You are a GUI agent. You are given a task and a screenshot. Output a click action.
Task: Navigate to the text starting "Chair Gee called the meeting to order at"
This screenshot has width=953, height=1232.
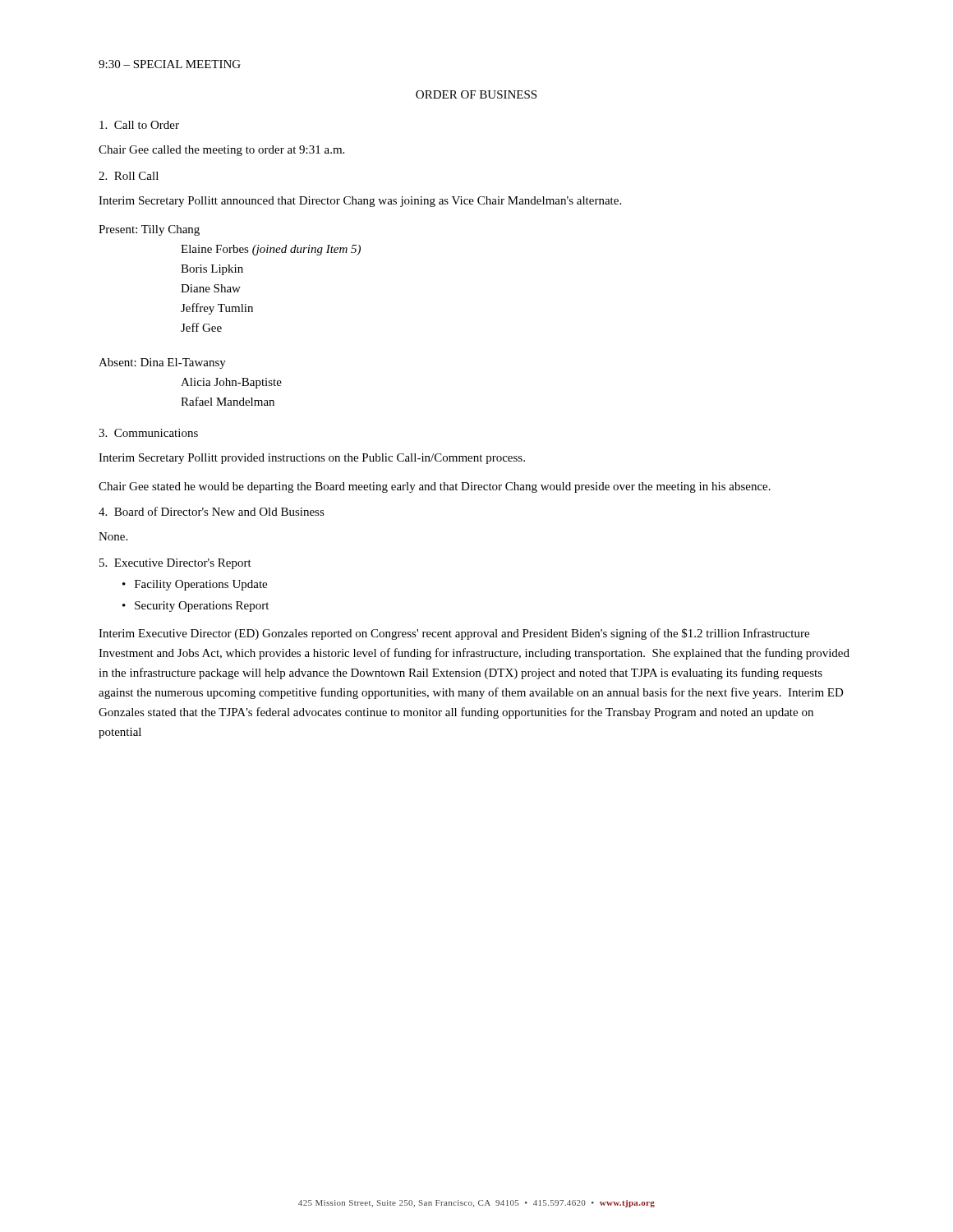[x=222, y=150]
